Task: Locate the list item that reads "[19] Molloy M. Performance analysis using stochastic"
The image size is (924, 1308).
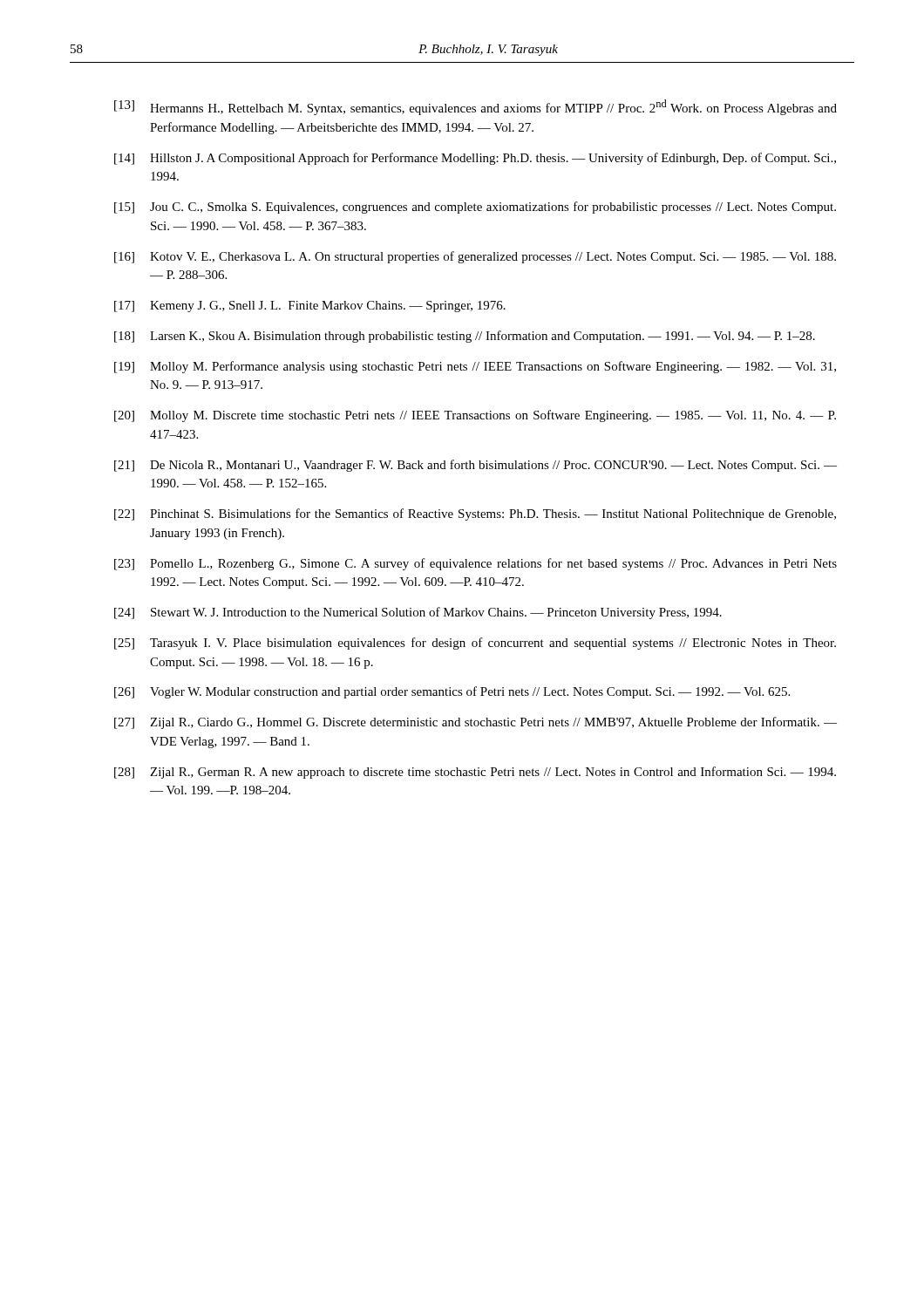Action: tap(475, 376)
